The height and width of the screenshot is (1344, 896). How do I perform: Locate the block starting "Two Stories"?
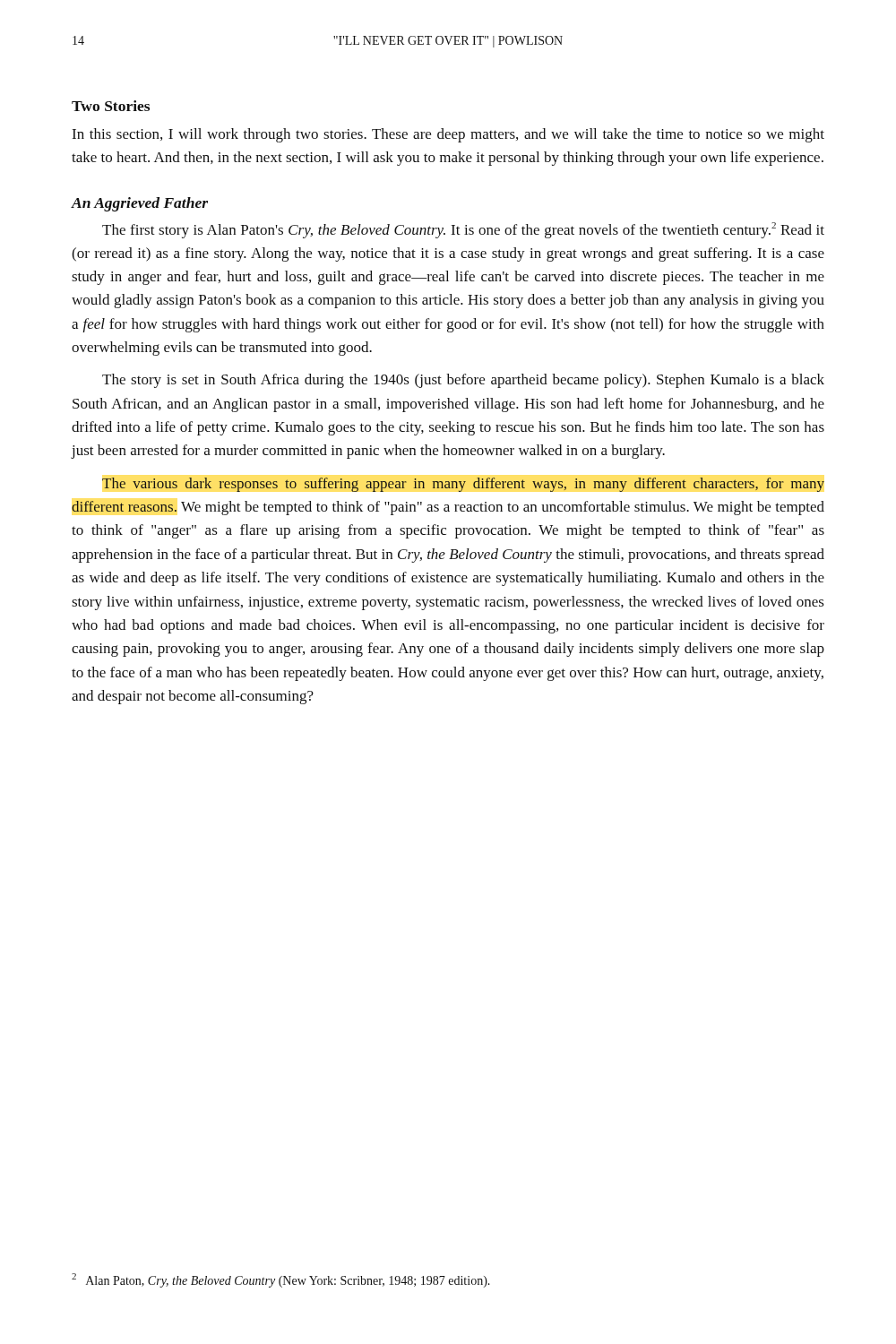pyautogui.click(x=111, y=106)
